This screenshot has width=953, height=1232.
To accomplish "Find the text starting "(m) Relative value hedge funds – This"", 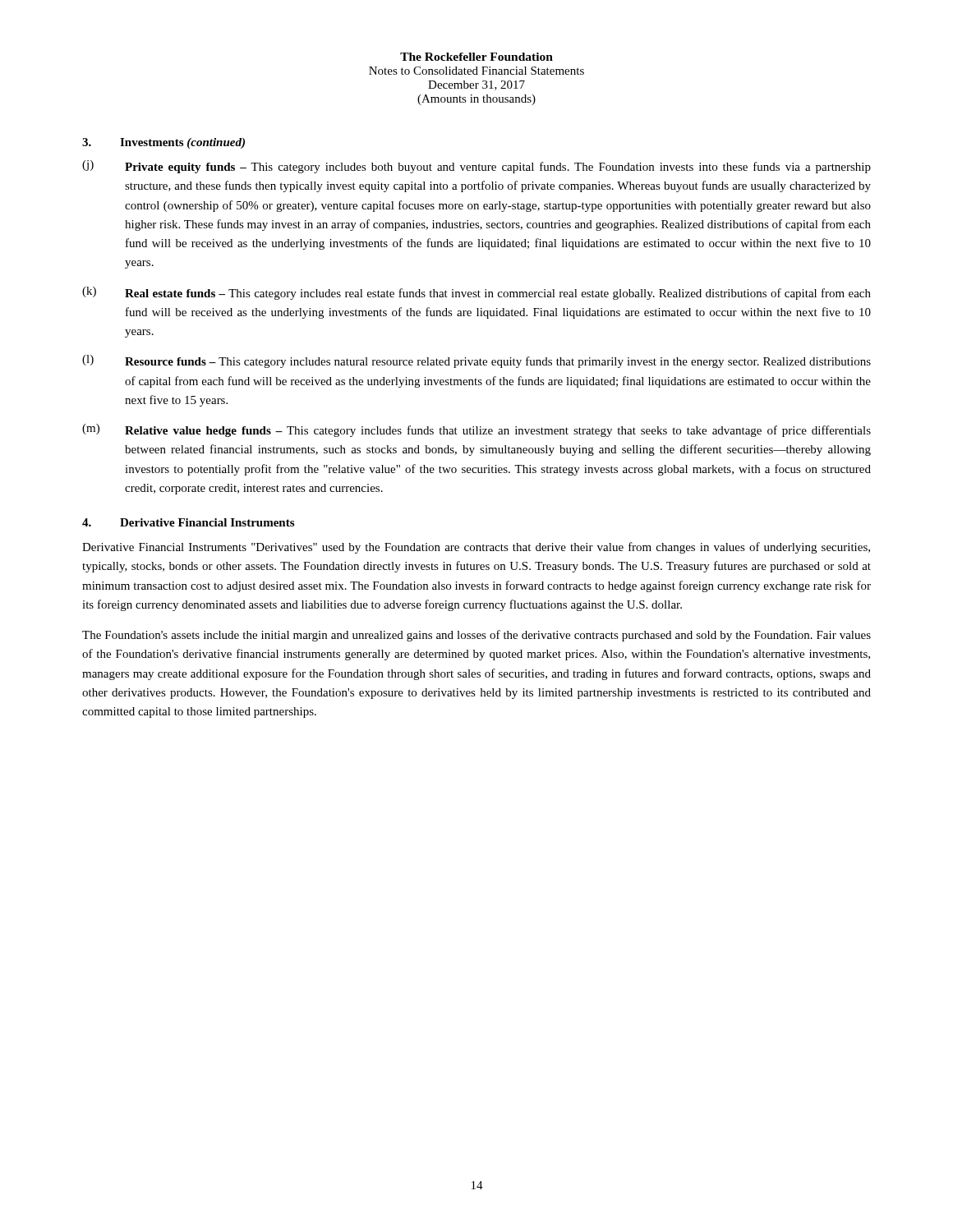I will pyautogui.click(x=476, y=460).
